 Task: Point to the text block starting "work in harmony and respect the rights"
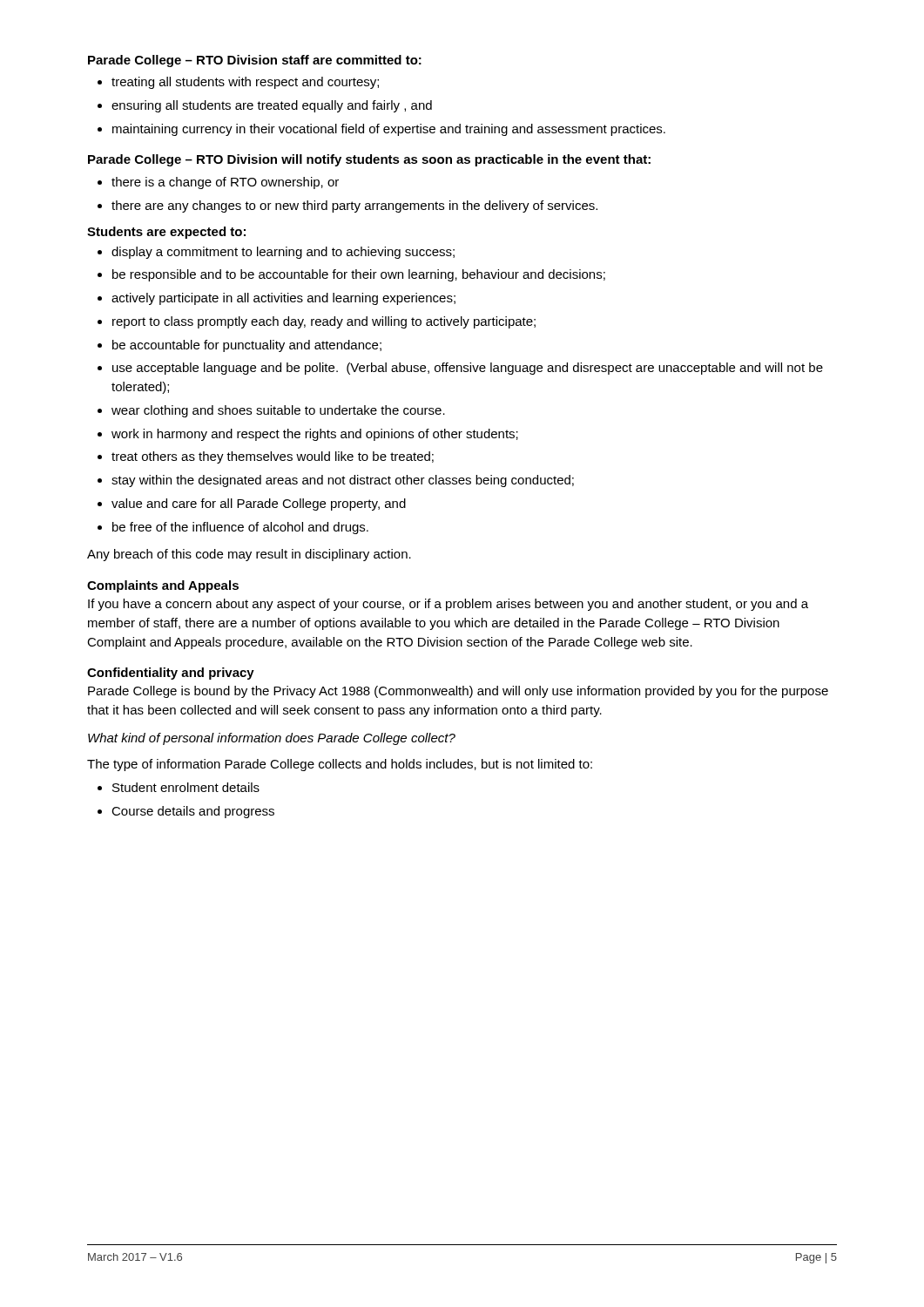click(x=474, y=433)
